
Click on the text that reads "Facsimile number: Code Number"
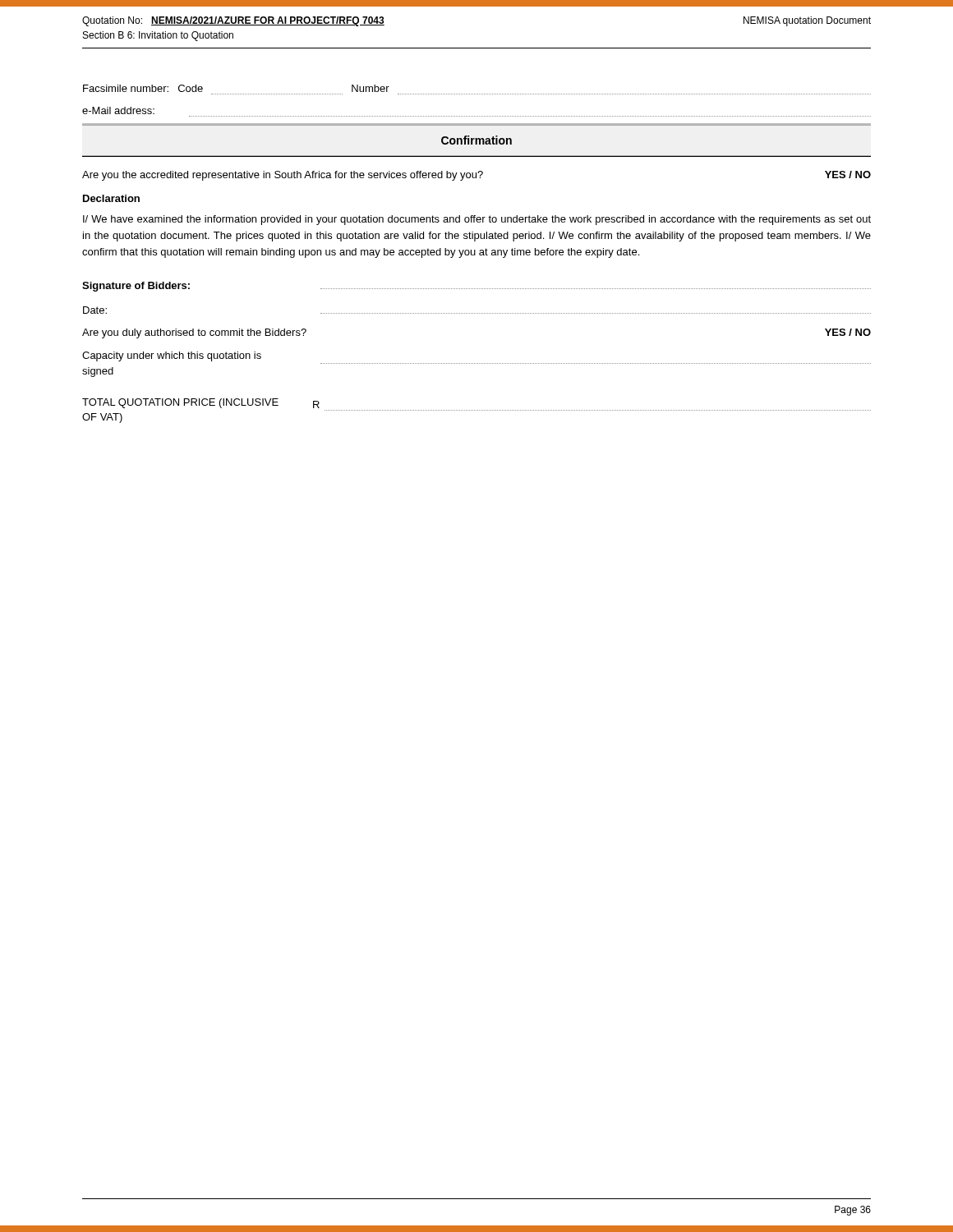point(476,88)
